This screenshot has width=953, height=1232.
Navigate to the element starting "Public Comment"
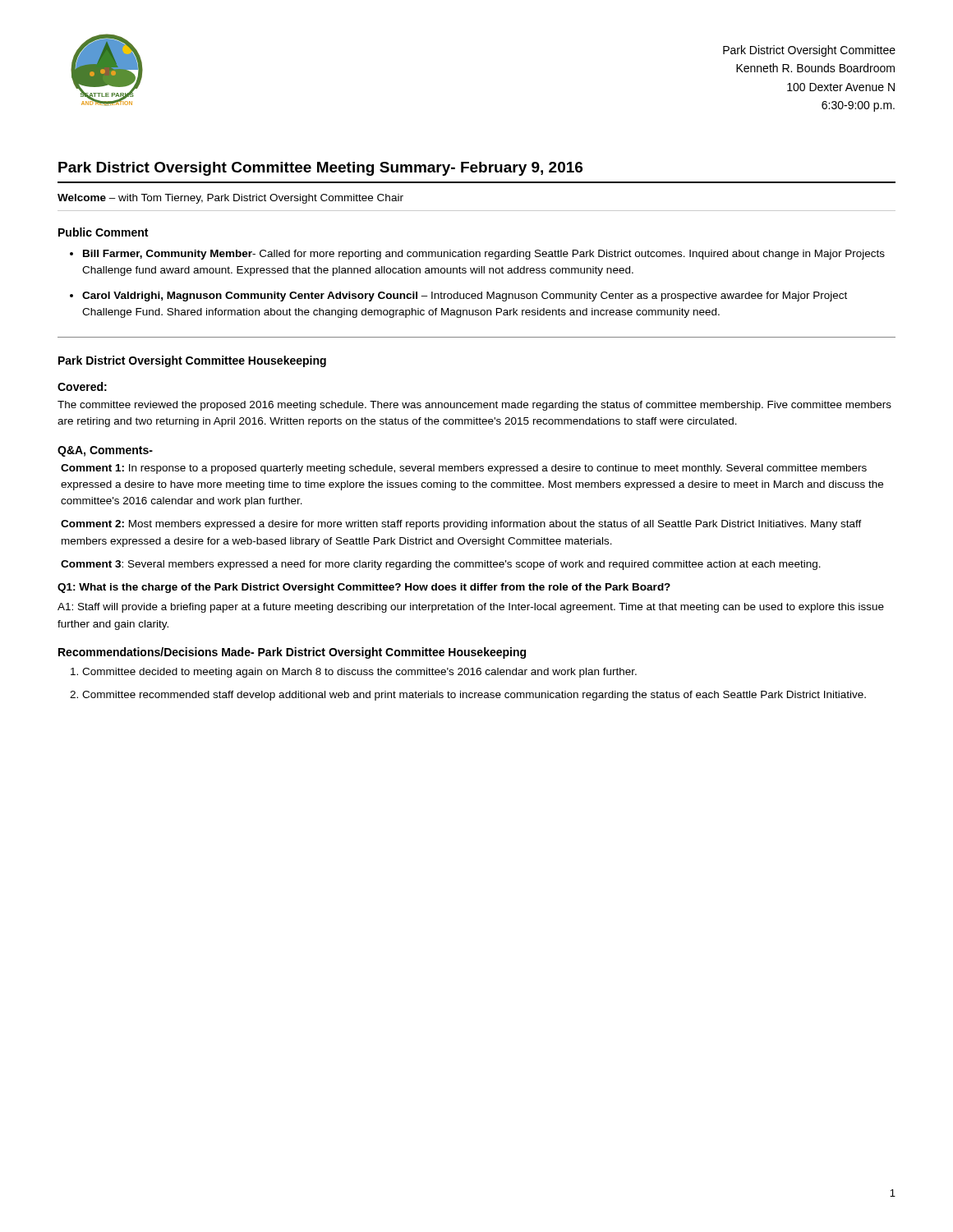[x=103, y=232]
